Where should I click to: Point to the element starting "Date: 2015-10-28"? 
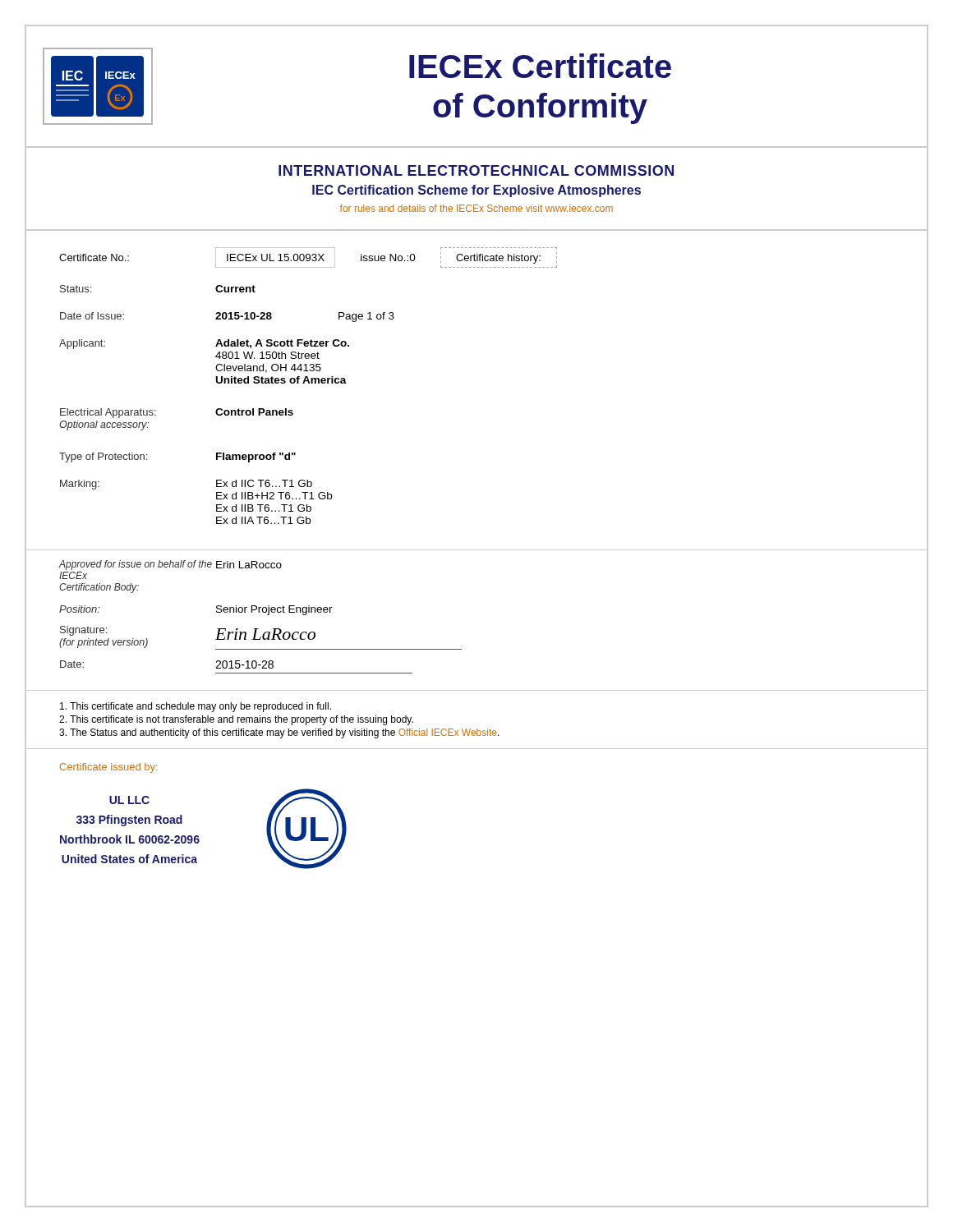236,667
